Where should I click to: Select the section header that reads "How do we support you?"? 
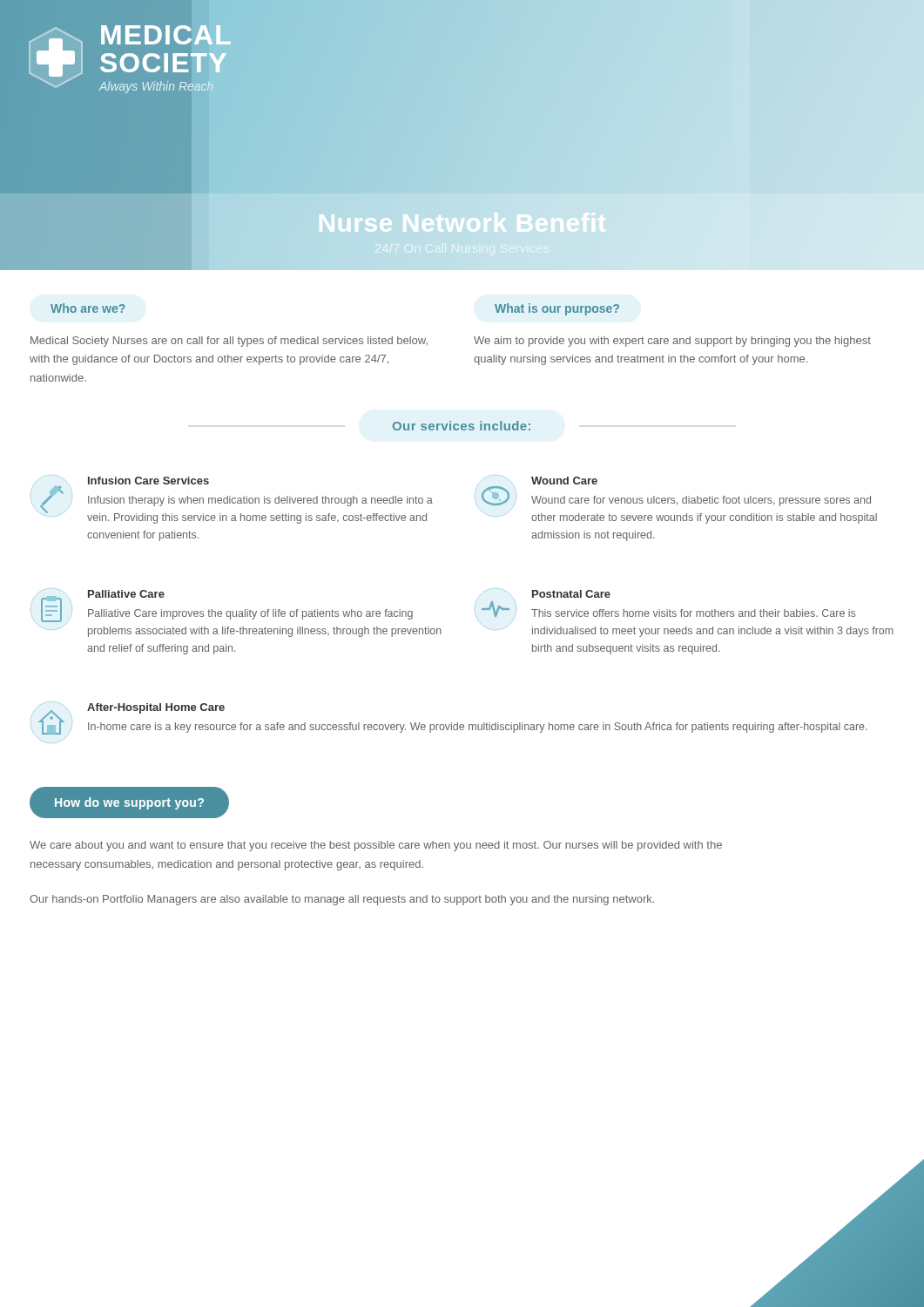coord(129,802)
